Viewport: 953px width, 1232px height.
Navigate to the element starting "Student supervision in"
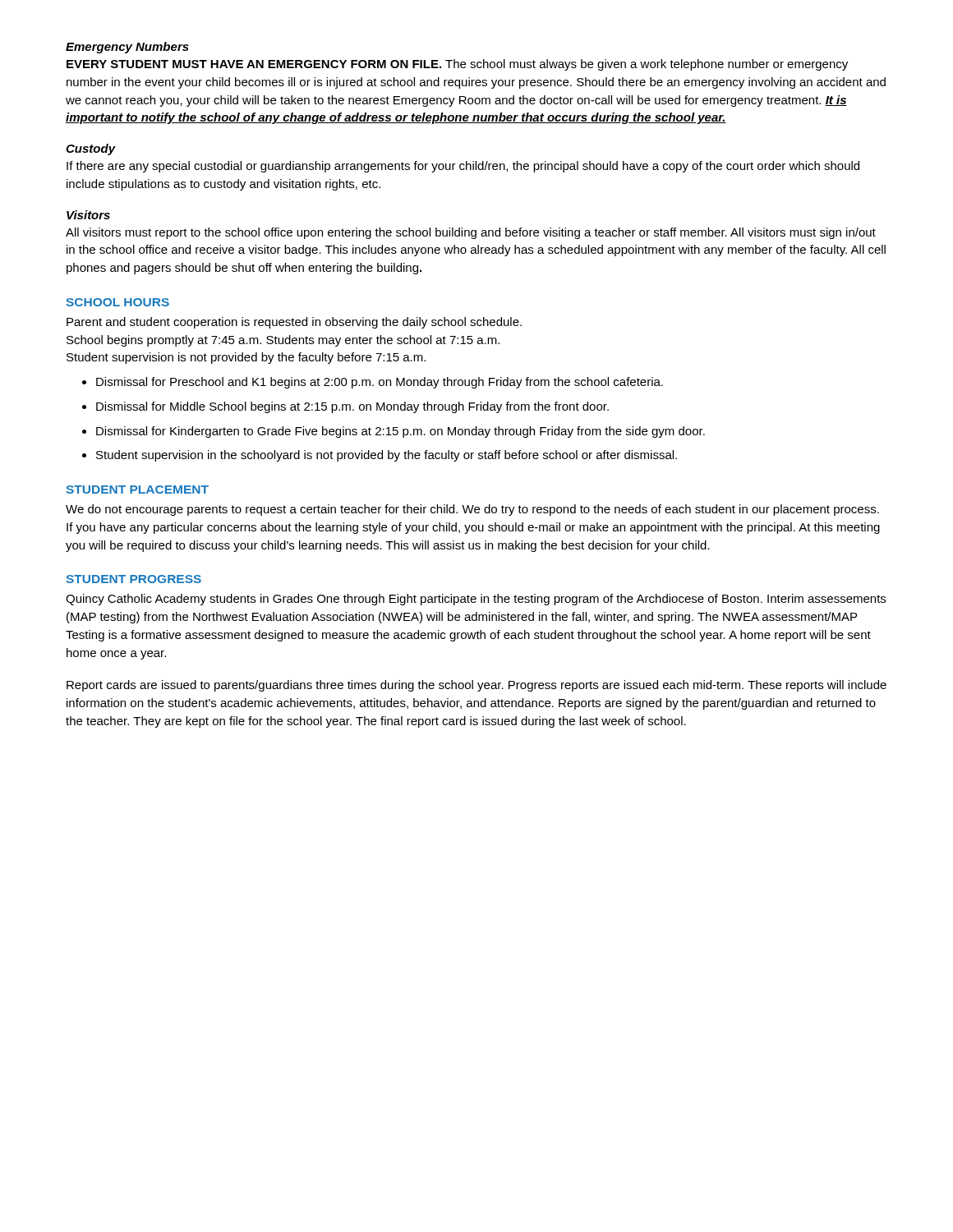tap(387, 455)
